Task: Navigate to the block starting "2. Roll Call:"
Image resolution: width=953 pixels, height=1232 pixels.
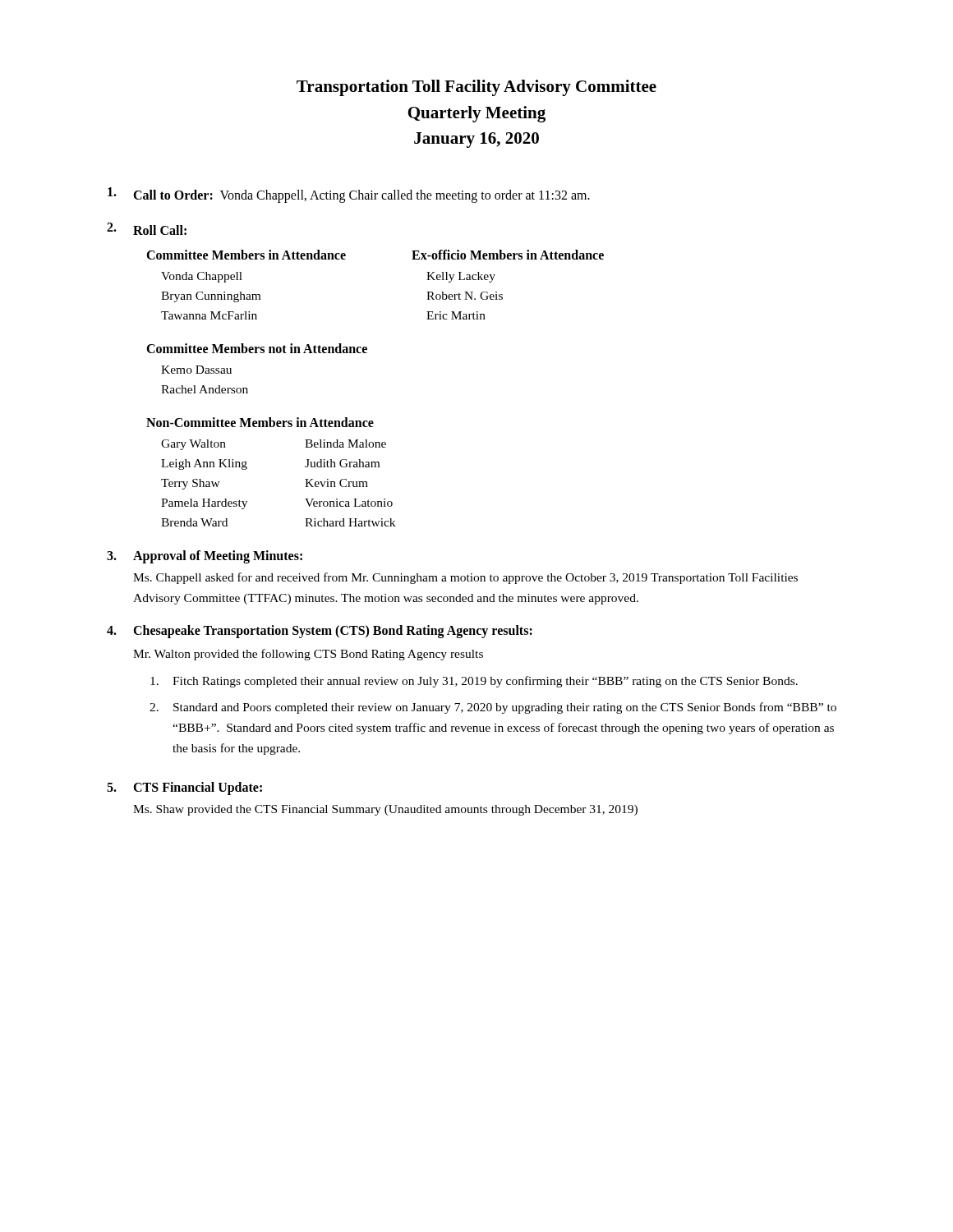Action: (147, 231)
